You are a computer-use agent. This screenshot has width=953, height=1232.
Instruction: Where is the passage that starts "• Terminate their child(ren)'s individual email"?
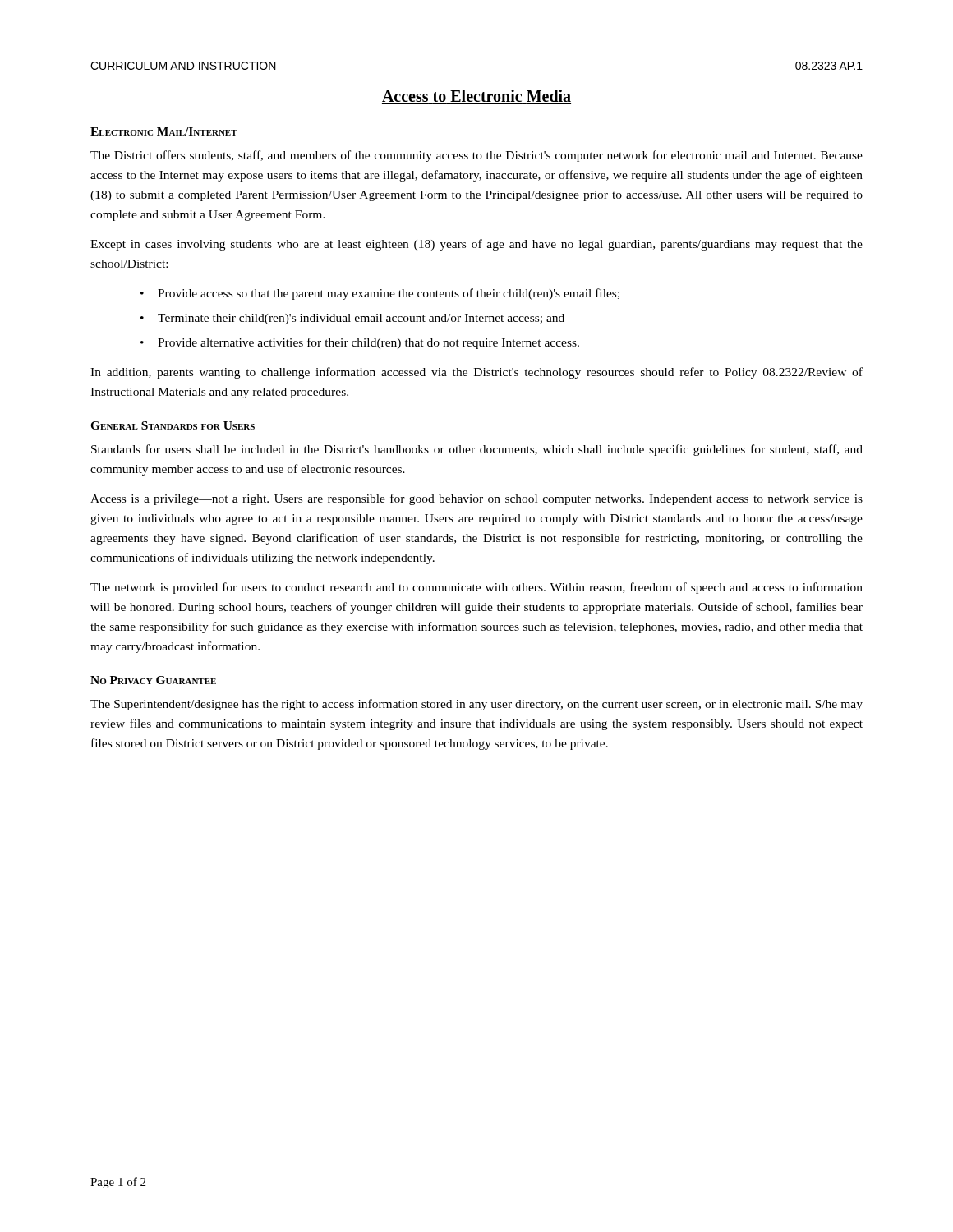pos(352,318)
